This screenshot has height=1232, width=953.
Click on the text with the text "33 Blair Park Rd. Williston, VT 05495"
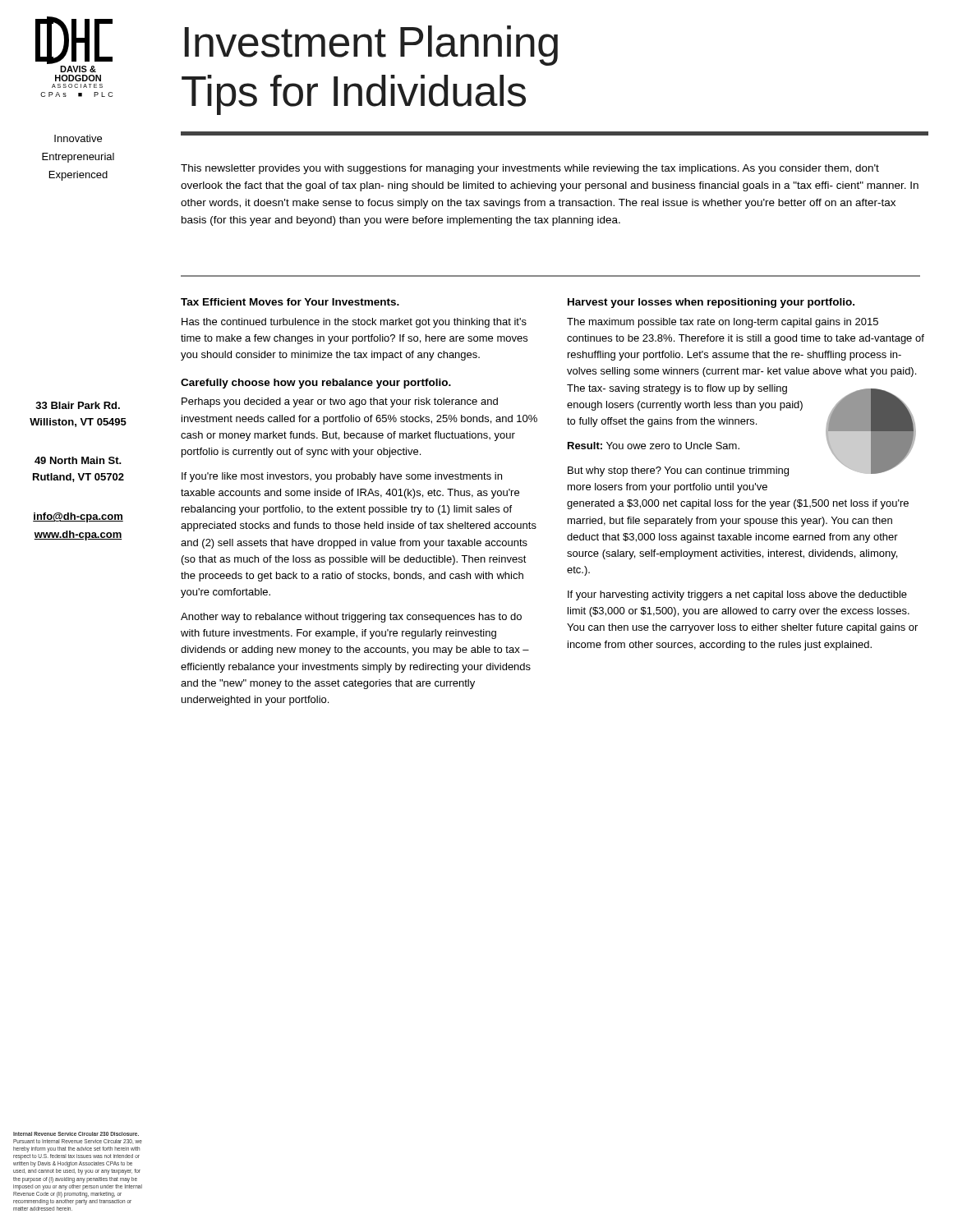pyautogui.click(x=78, y=414)
